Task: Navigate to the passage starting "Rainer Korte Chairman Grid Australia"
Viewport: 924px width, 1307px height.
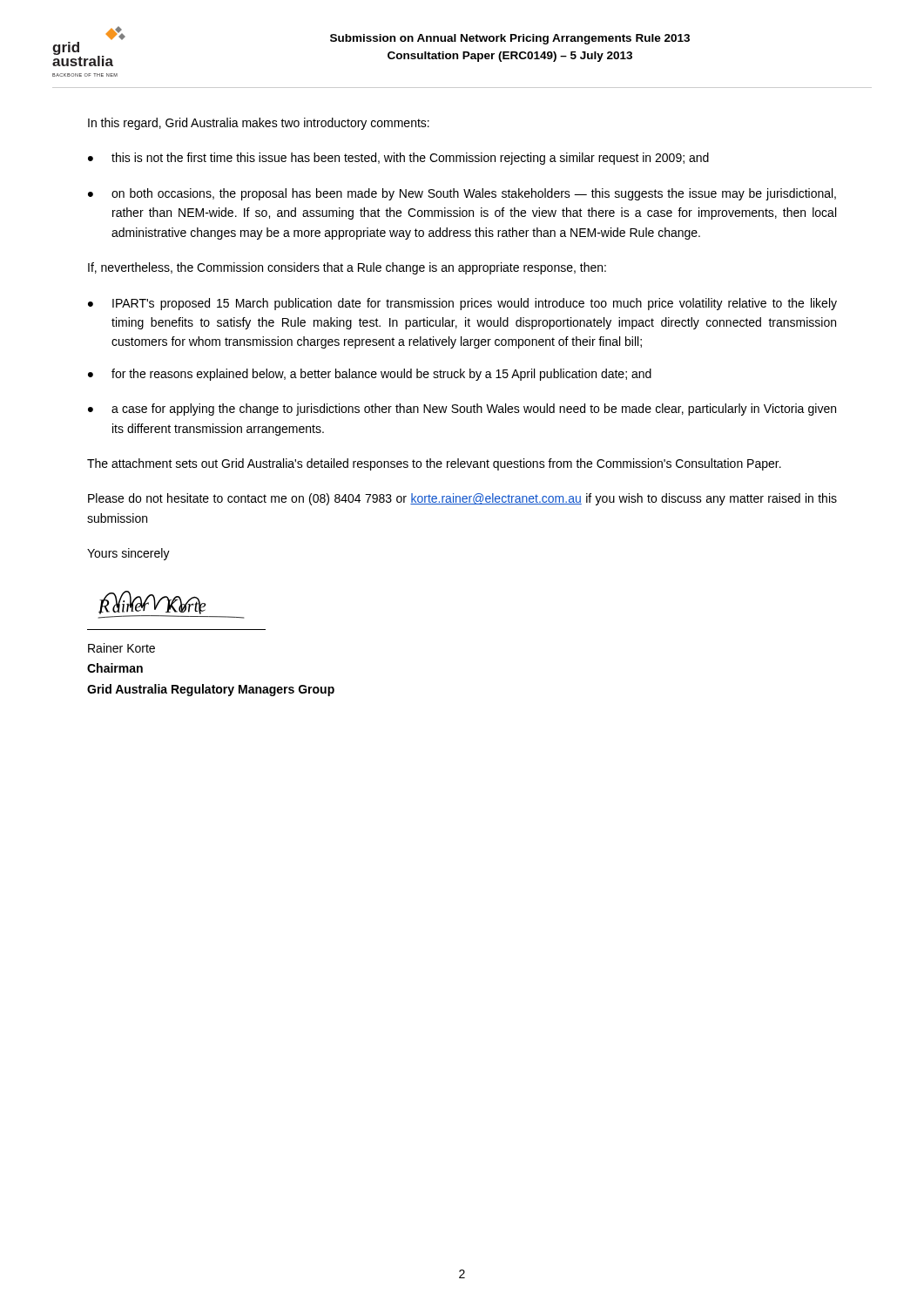Action: coord(121,648)
